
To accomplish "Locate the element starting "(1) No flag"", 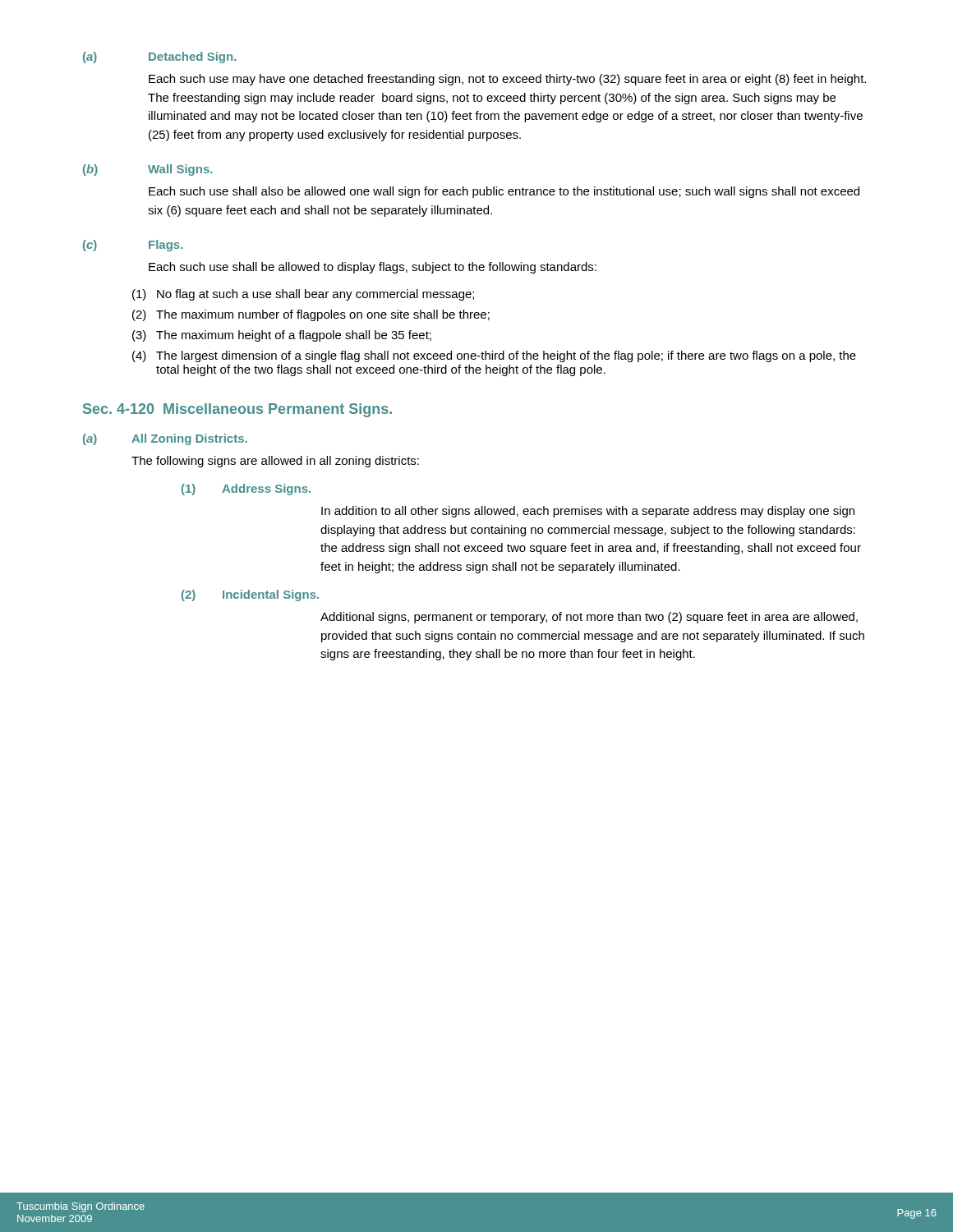I will tap(303, 295).
